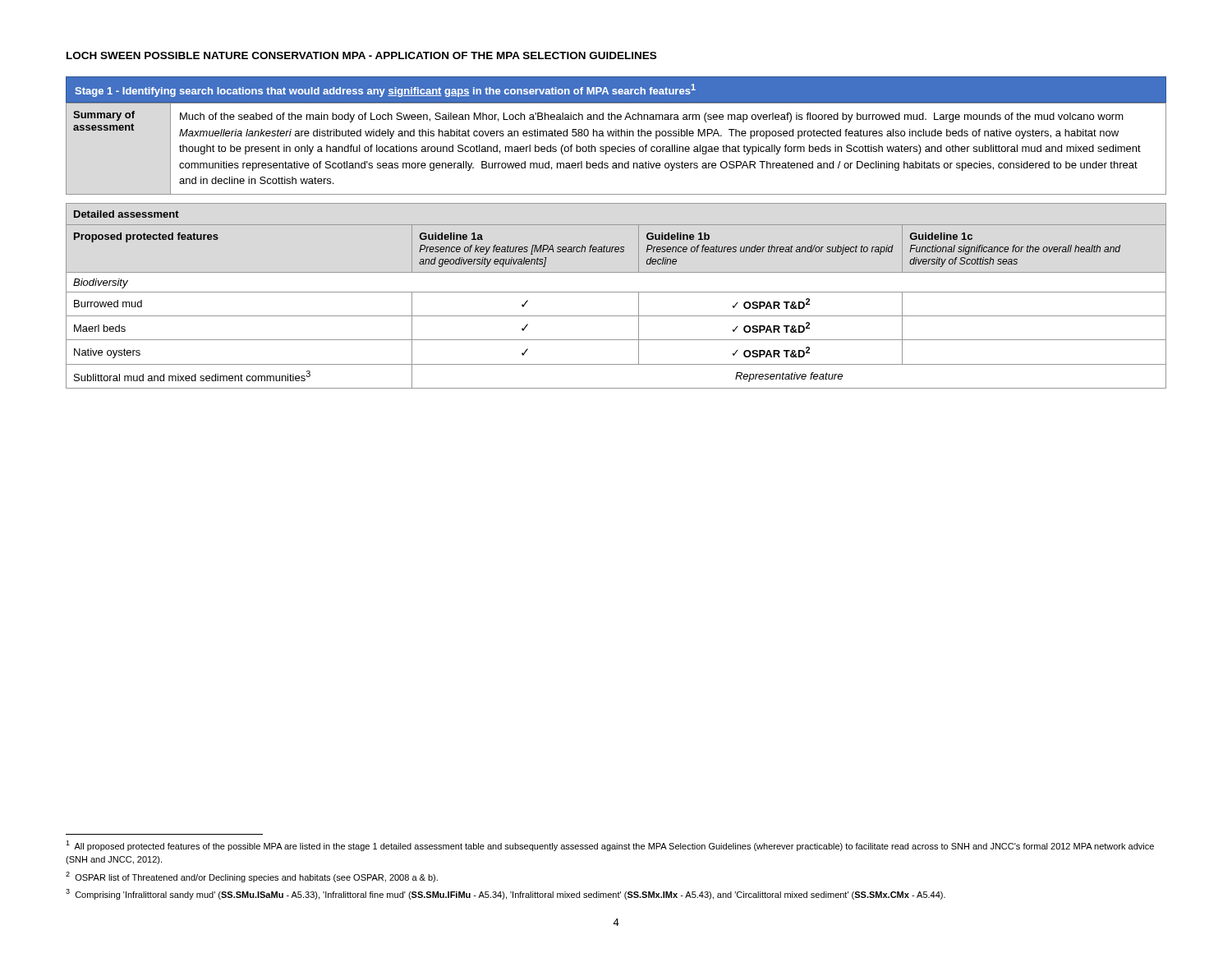Image resolution: width=1232 pixels, height=953 pixels.
Task: Point to the passage starting "LOCH SWEEN POSSIBLE NATURE CONSERVATION MPA -"
Action: point(361,55)
